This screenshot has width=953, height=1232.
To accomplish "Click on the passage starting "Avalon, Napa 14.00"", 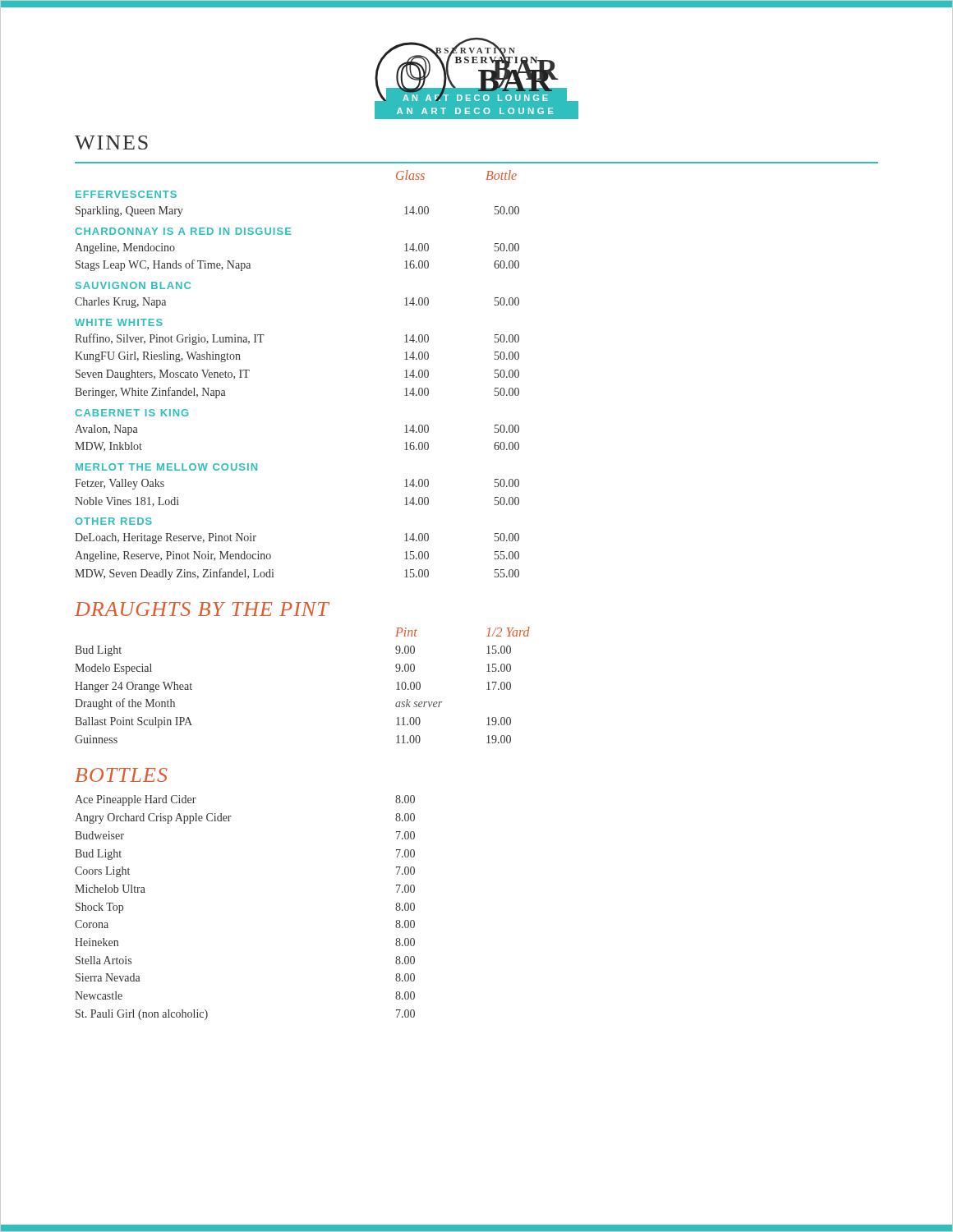I will tap(101, 430).
